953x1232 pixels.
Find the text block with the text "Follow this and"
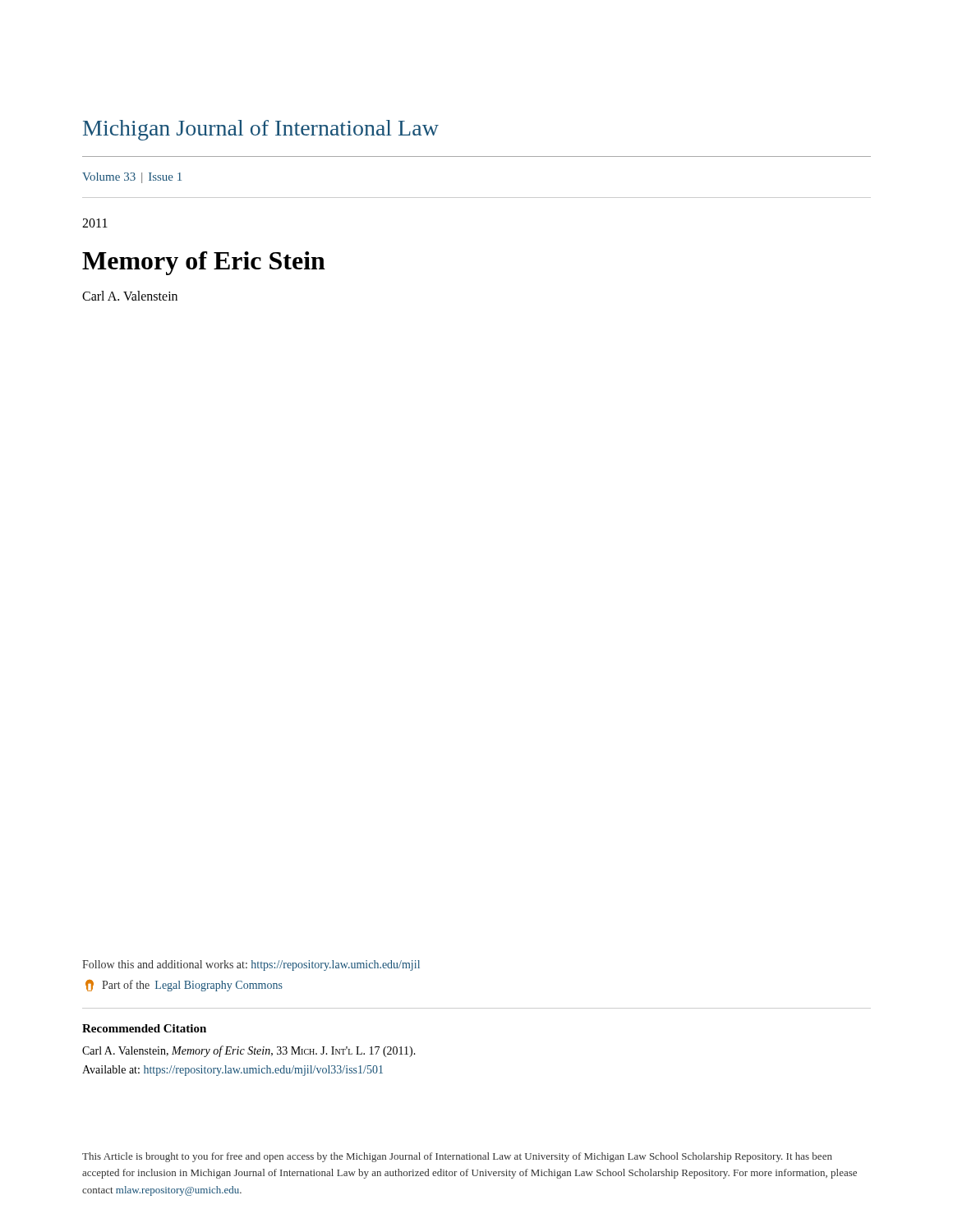pos(251,965)
